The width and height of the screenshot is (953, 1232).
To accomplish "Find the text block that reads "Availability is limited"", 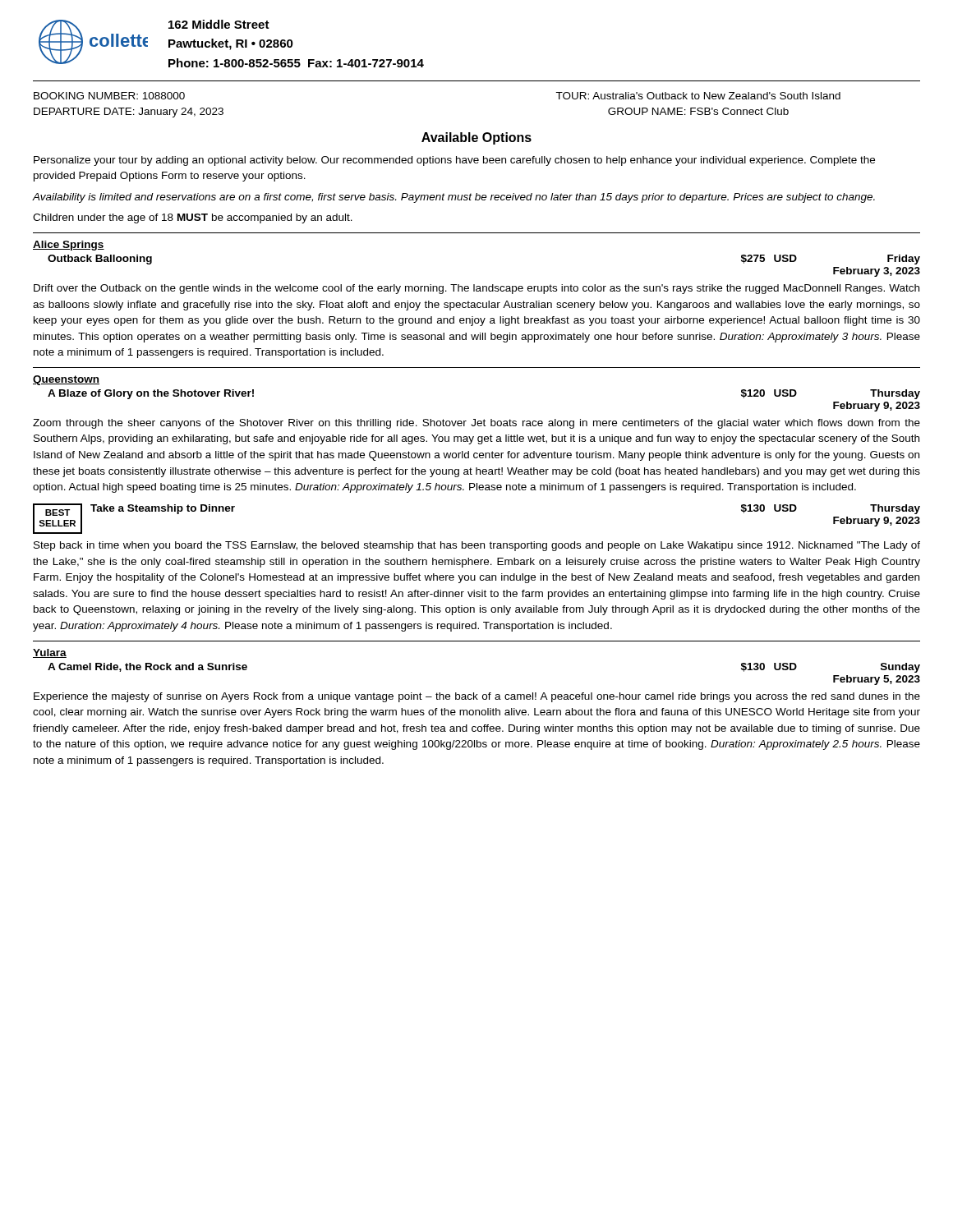I will click(x=476, y=197).
